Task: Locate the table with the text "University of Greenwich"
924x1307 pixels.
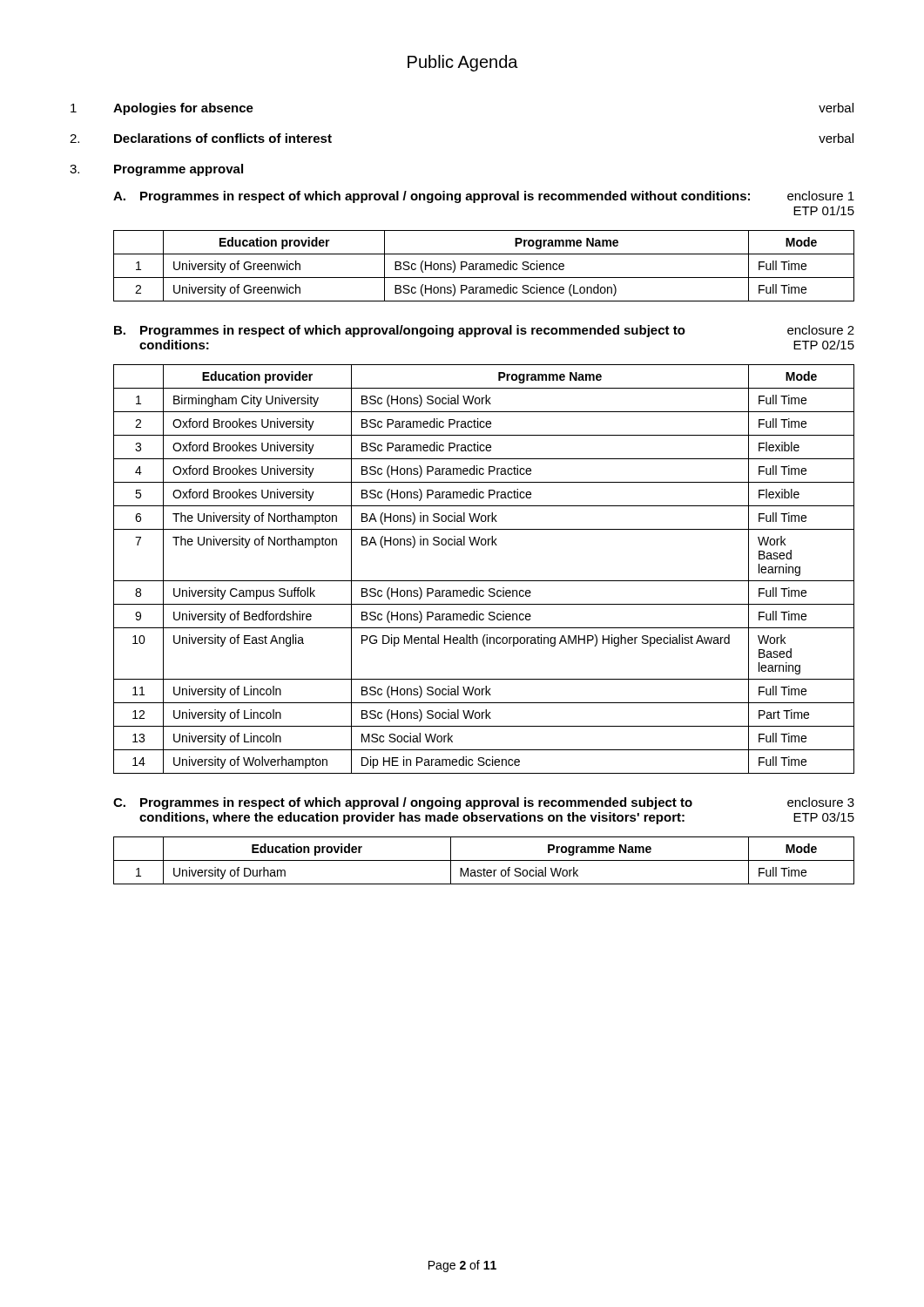Action: (x=484, y=266)
